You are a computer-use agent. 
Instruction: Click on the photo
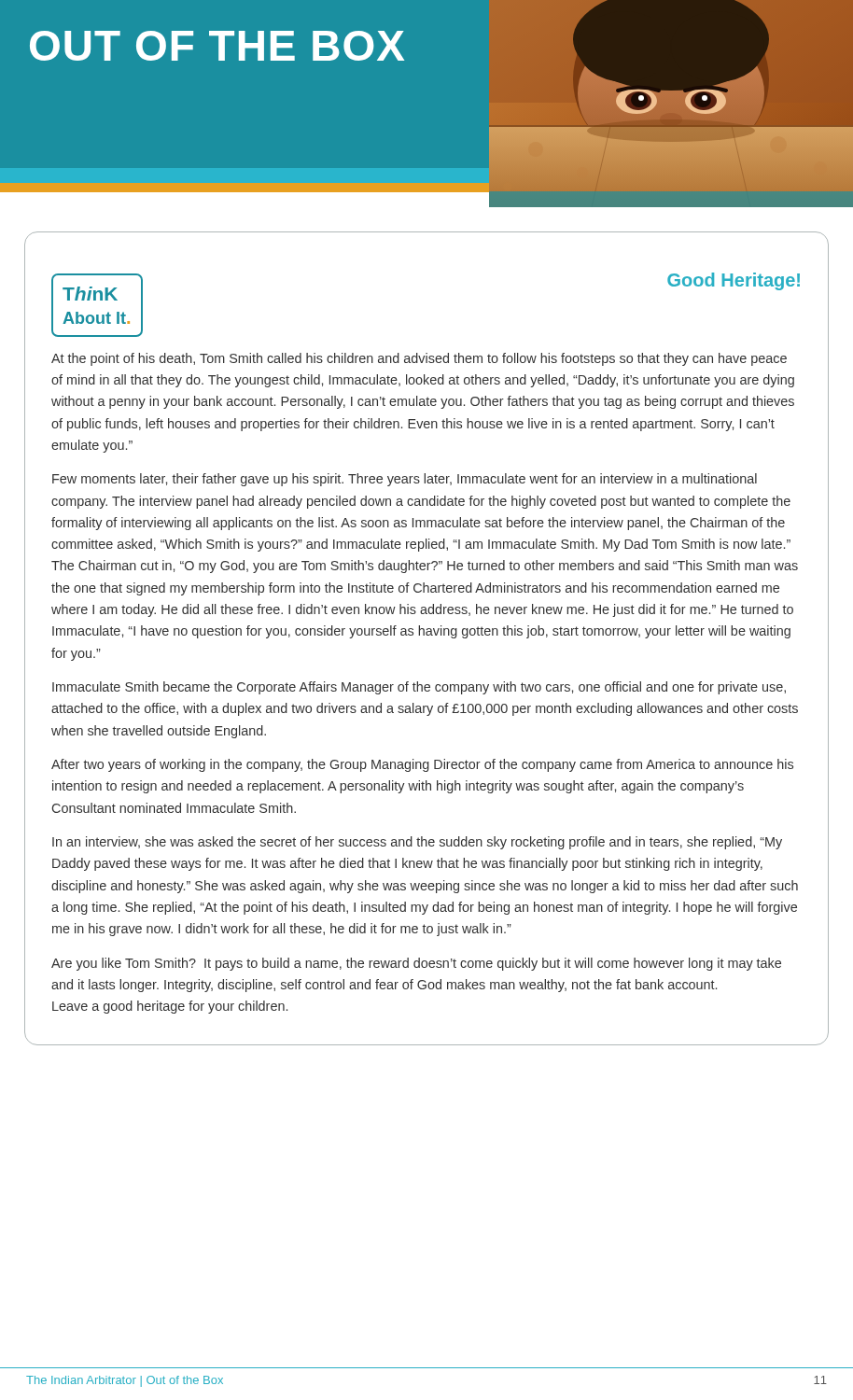pyautogui.click(x=671, y=104)
